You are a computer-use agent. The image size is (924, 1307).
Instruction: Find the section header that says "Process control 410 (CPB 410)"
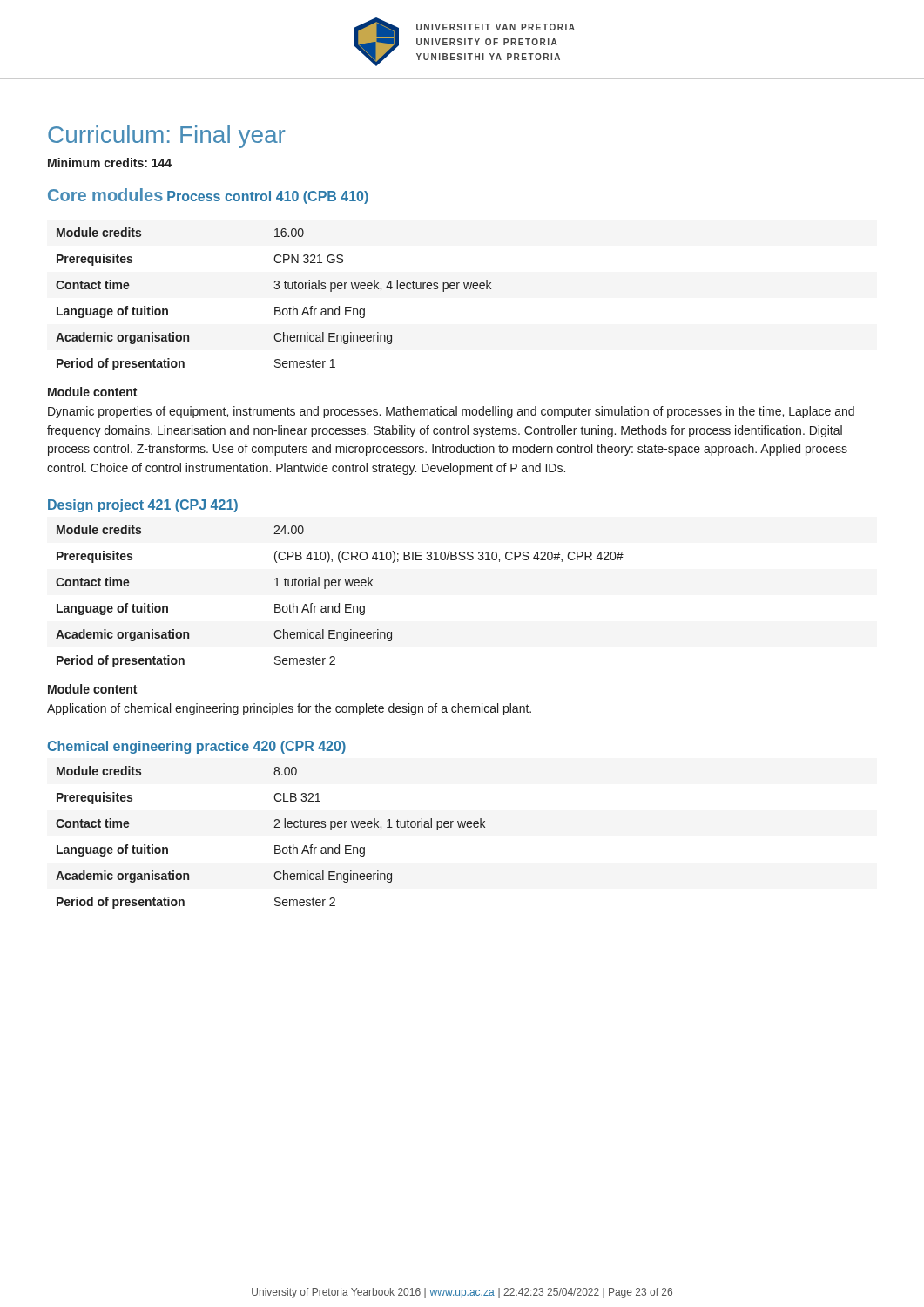click(268, 197)
